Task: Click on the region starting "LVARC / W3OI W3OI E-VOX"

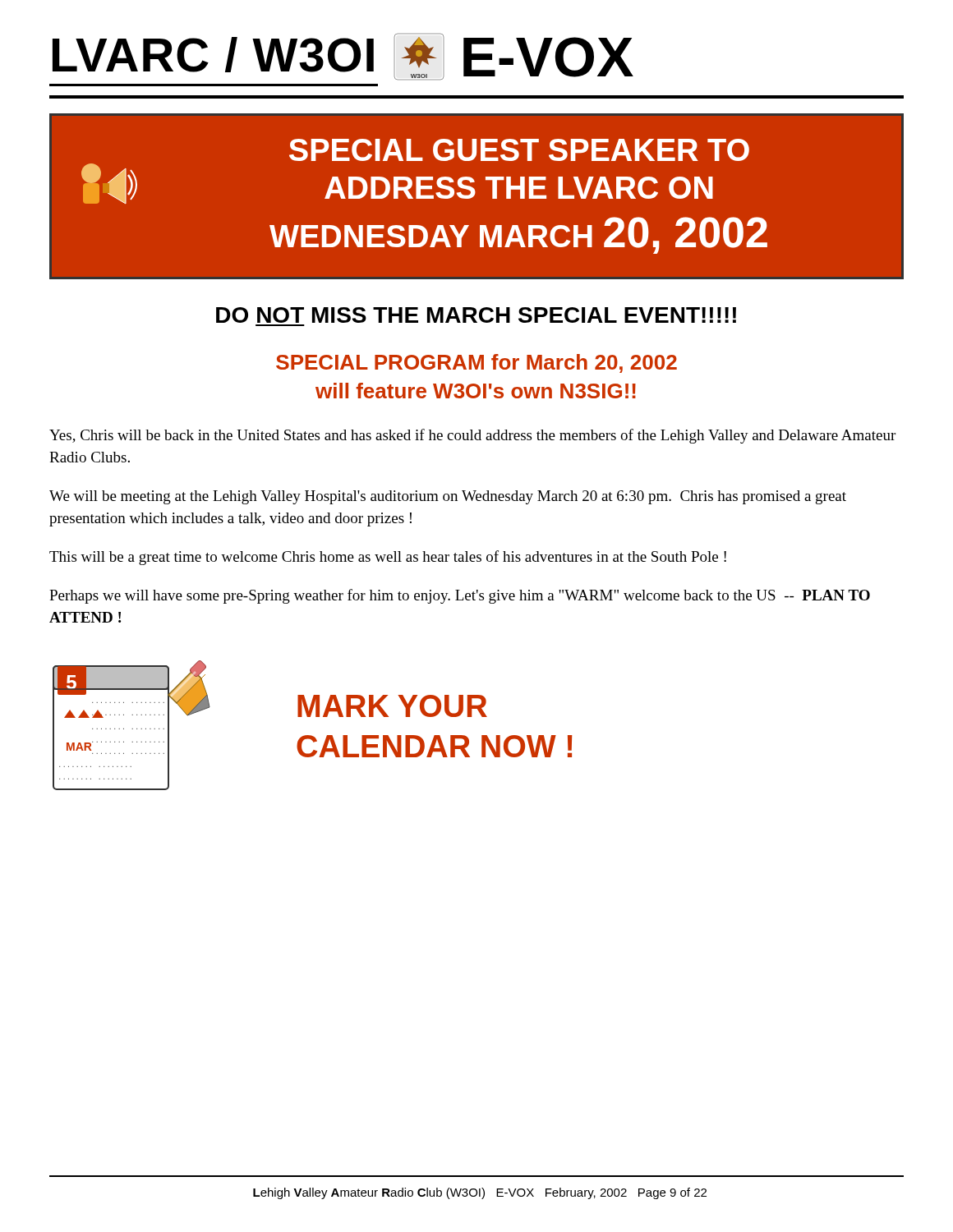Action: click(x=476, y=49)
